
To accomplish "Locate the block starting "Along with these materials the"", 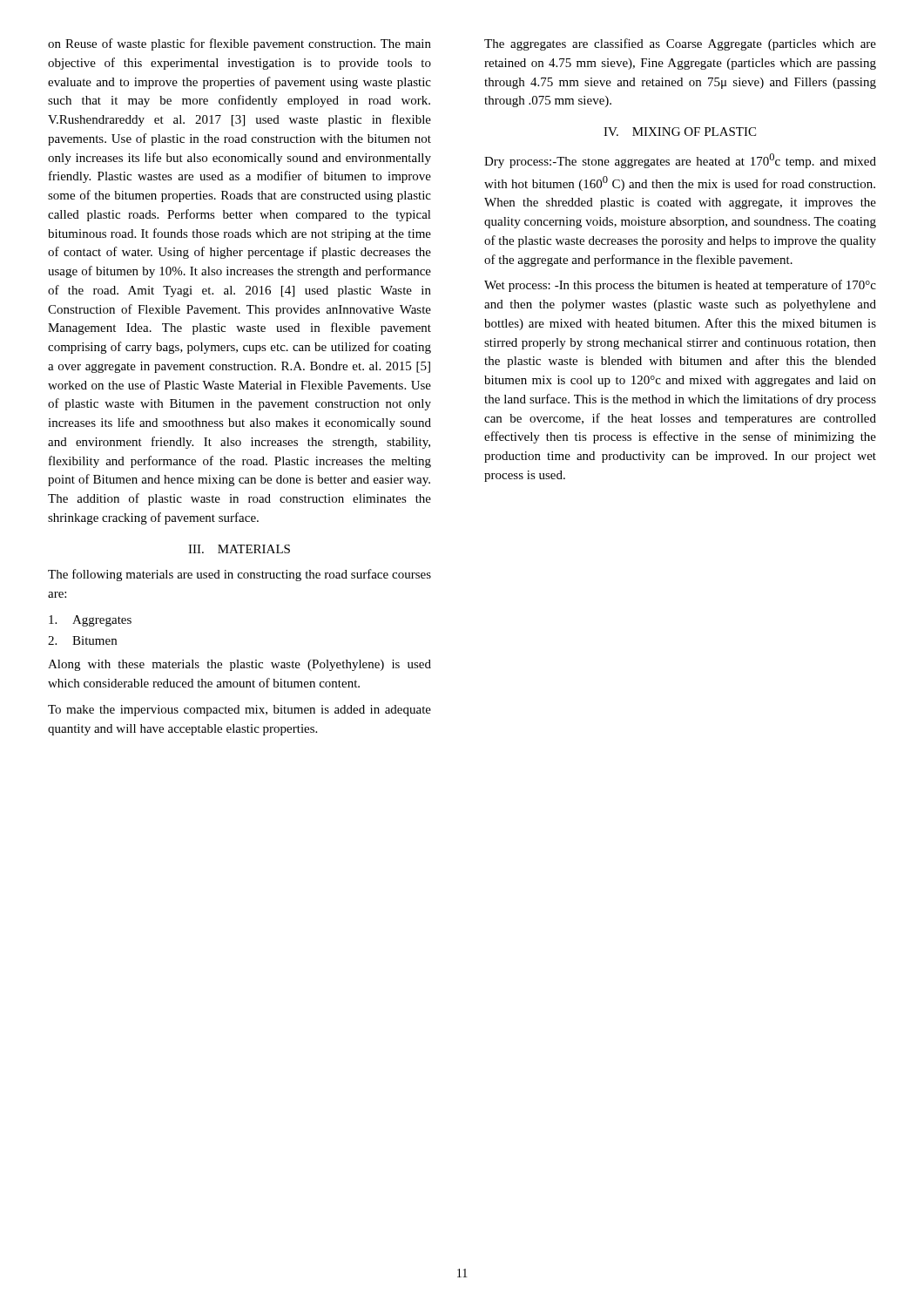I will pos(239,674).
